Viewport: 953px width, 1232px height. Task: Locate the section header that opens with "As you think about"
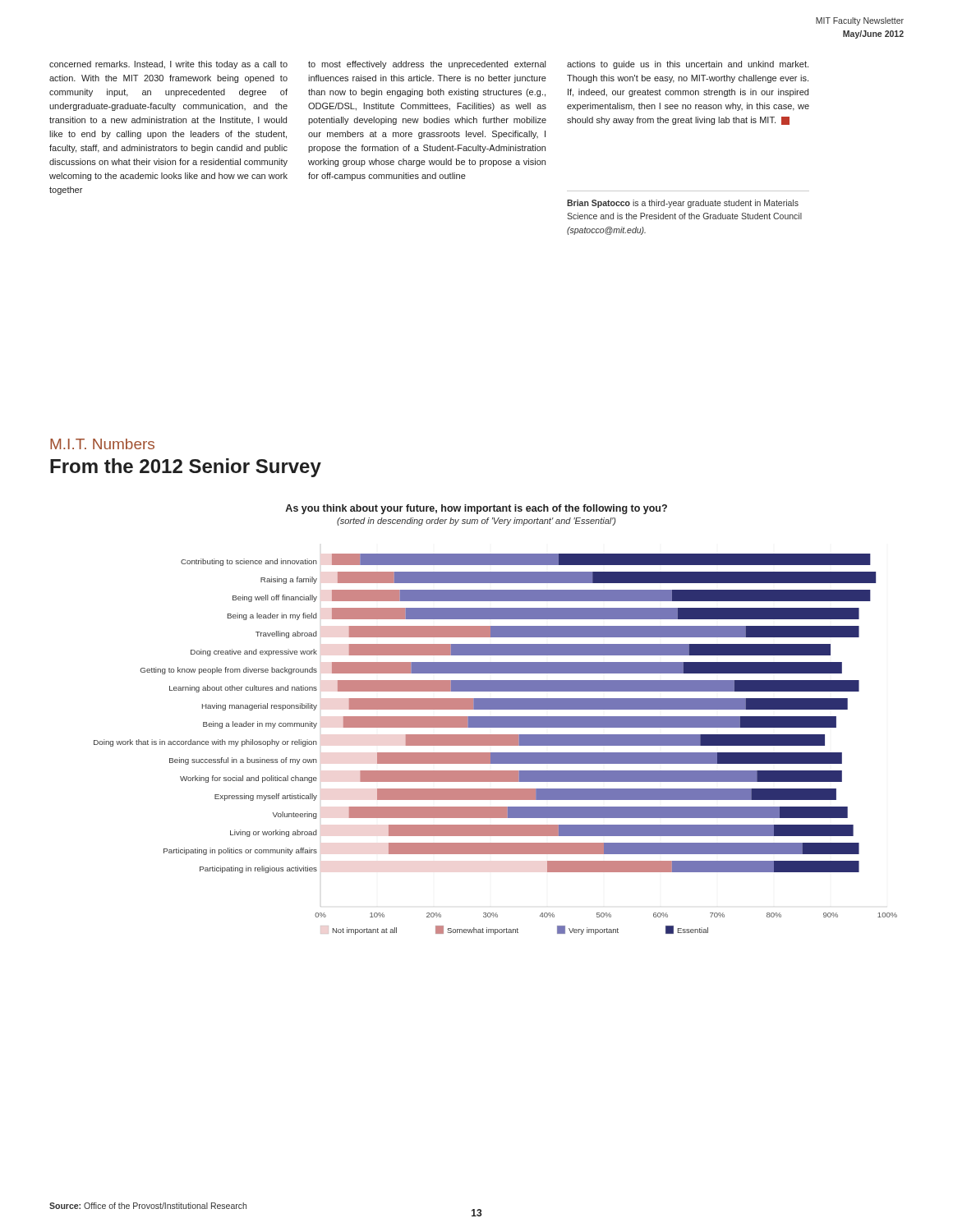(x=476, y=514)
